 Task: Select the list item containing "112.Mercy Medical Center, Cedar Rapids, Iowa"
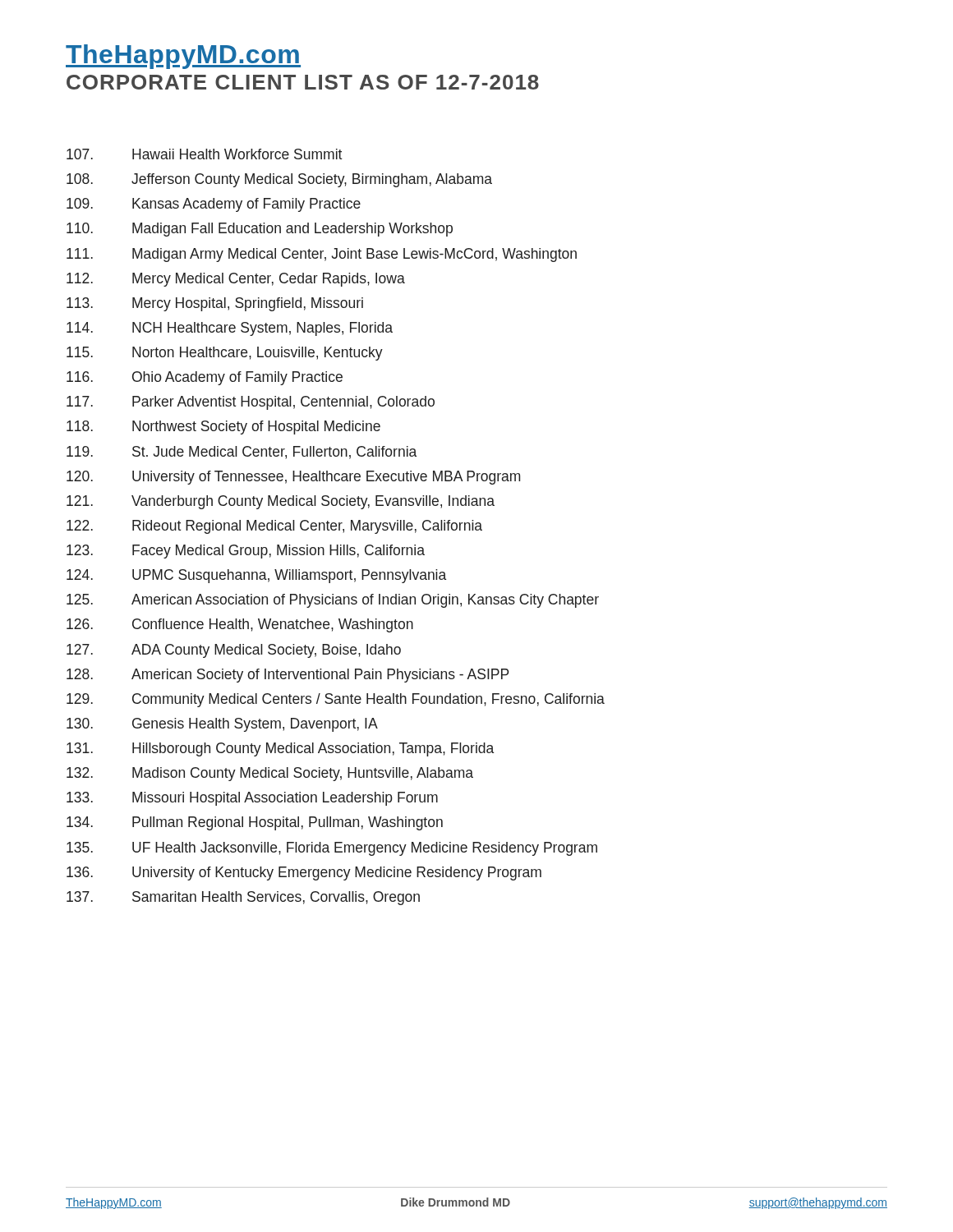tap(235, 279)
